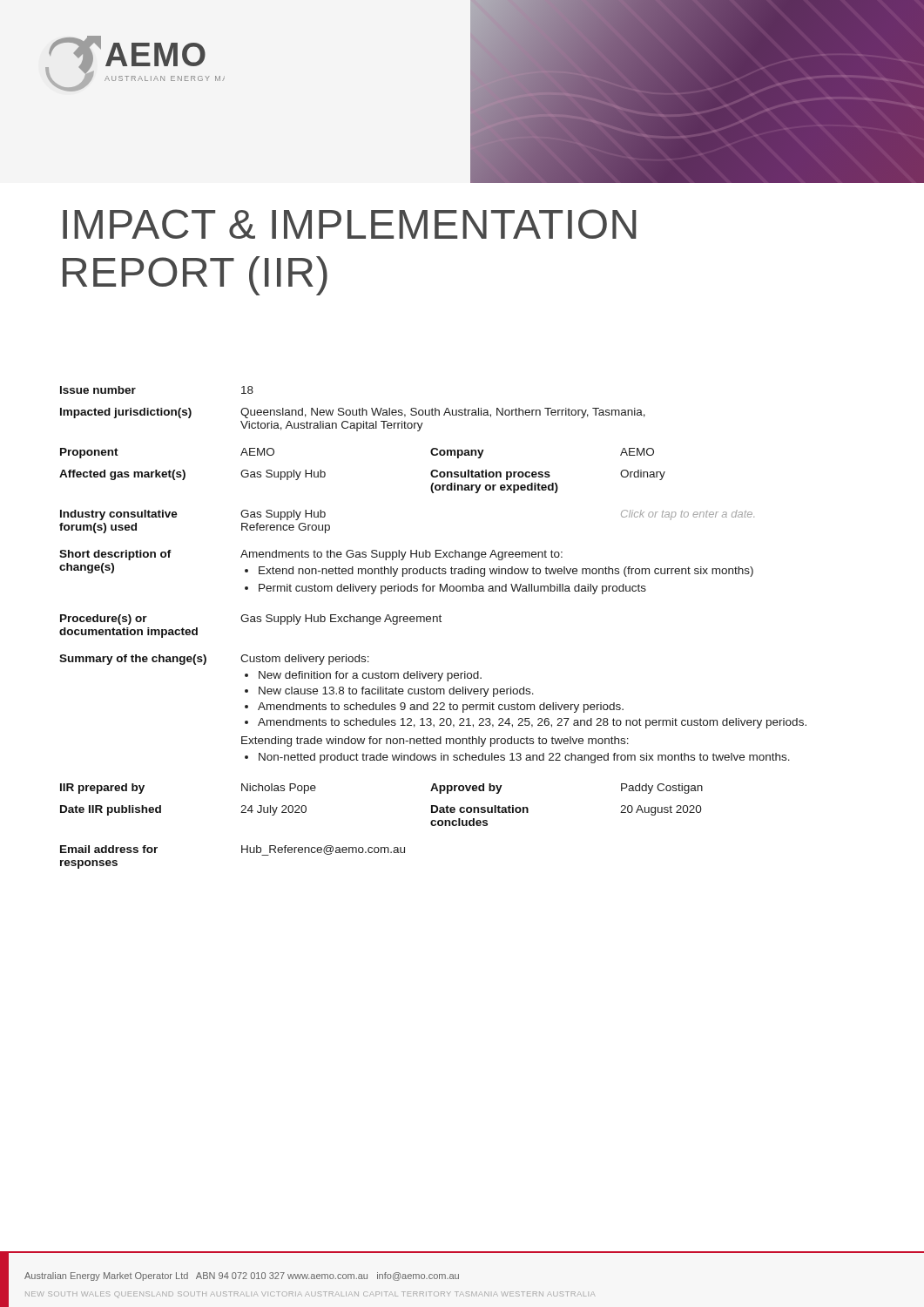Select the table that reads "Custom delivery periods:"
This screenshot has height=1307, width=924.
pos(462,626)
